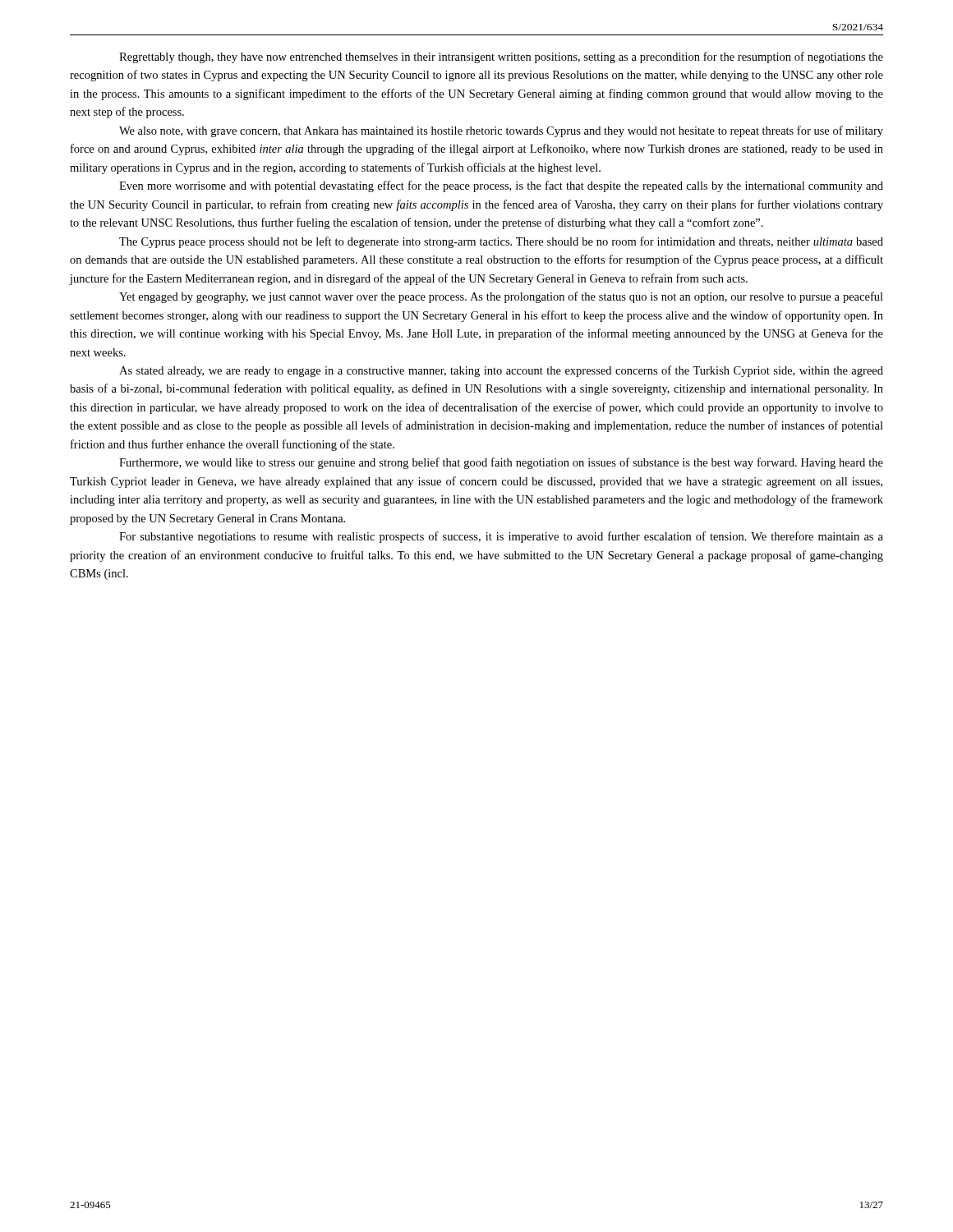This screenshot has height=1232, width=953.
Task: Locate the element starting "We also note, with grave"
Action: pyautogui.click(x=476, y=149)
